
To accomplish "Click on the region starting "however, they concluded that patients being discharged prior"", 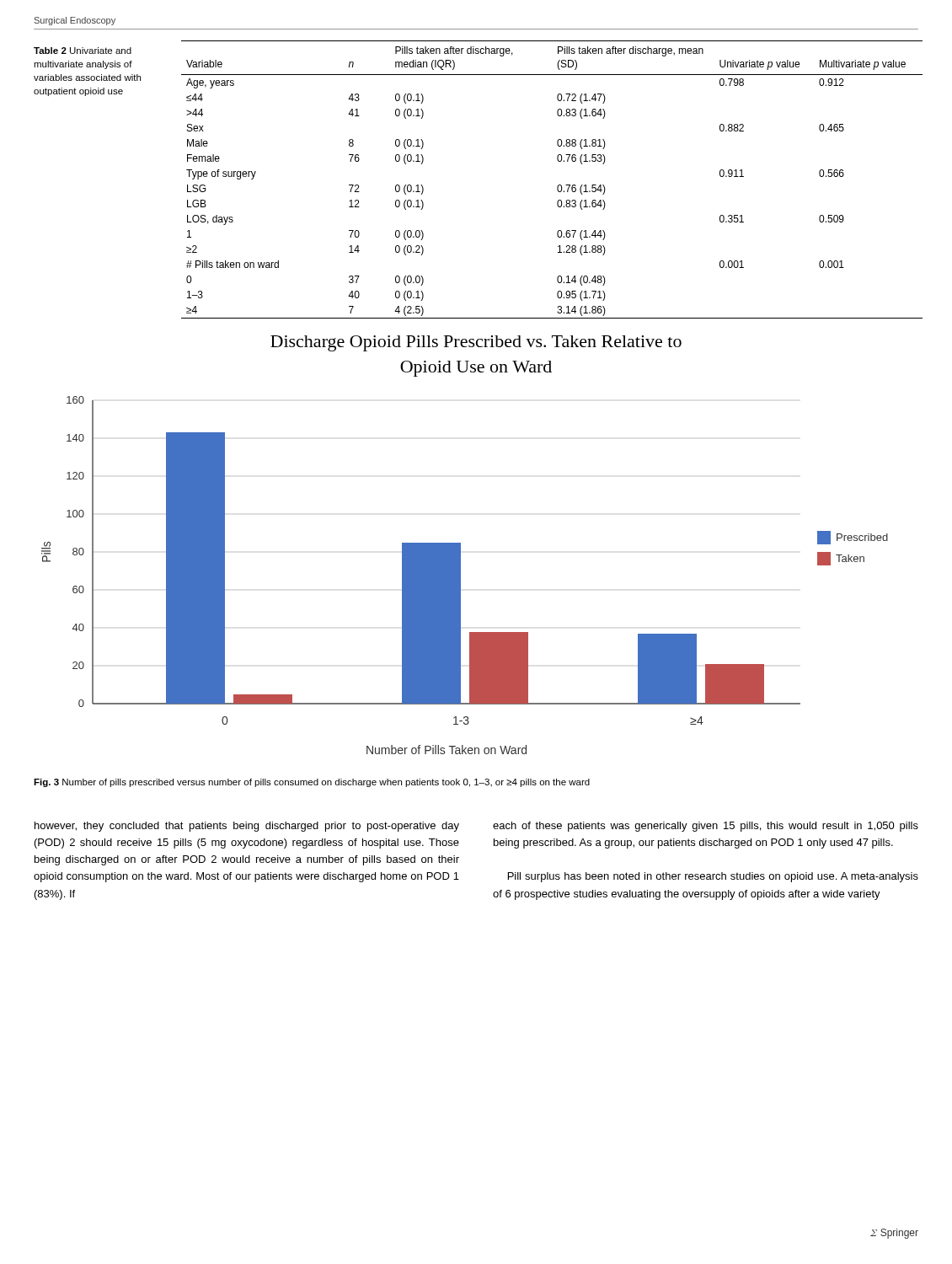I will [246, 859].
